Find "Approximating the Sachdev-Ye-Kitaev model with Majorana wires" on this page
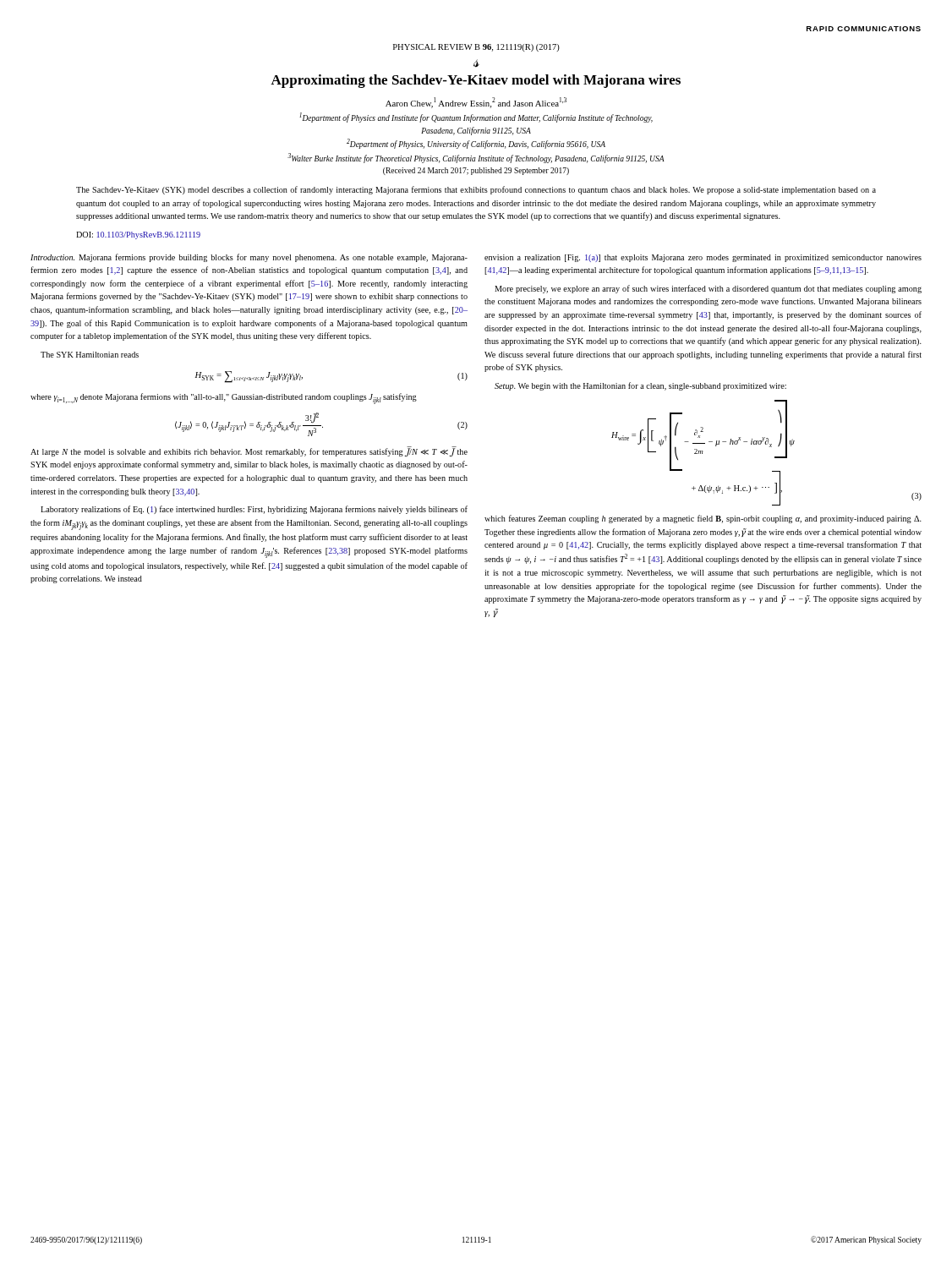The width and height of the screenshot is (952, 1268). (476, 80)
